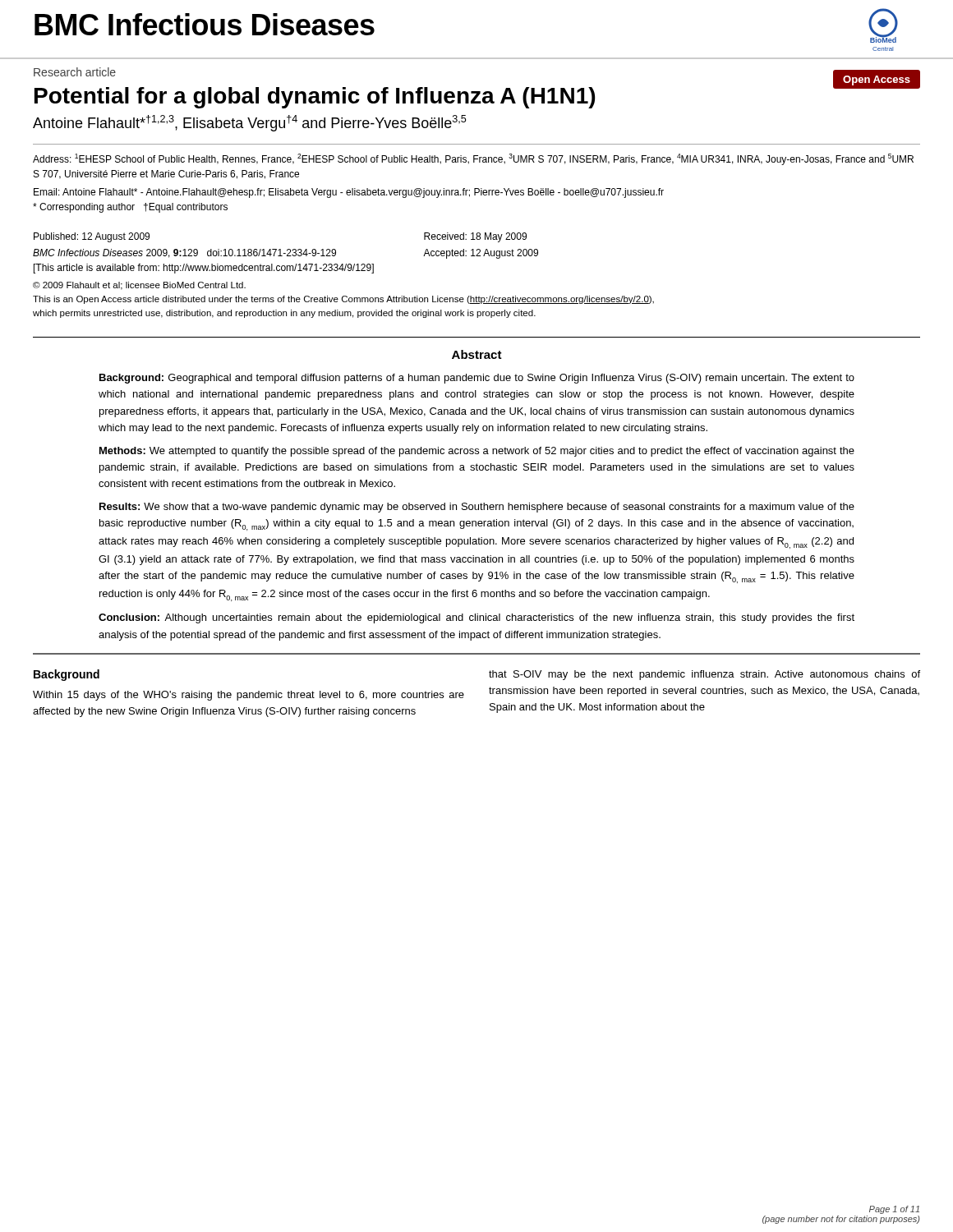
Task: Locate the text block that says "Methods: We attempted to quantify"
Action: 476,467
